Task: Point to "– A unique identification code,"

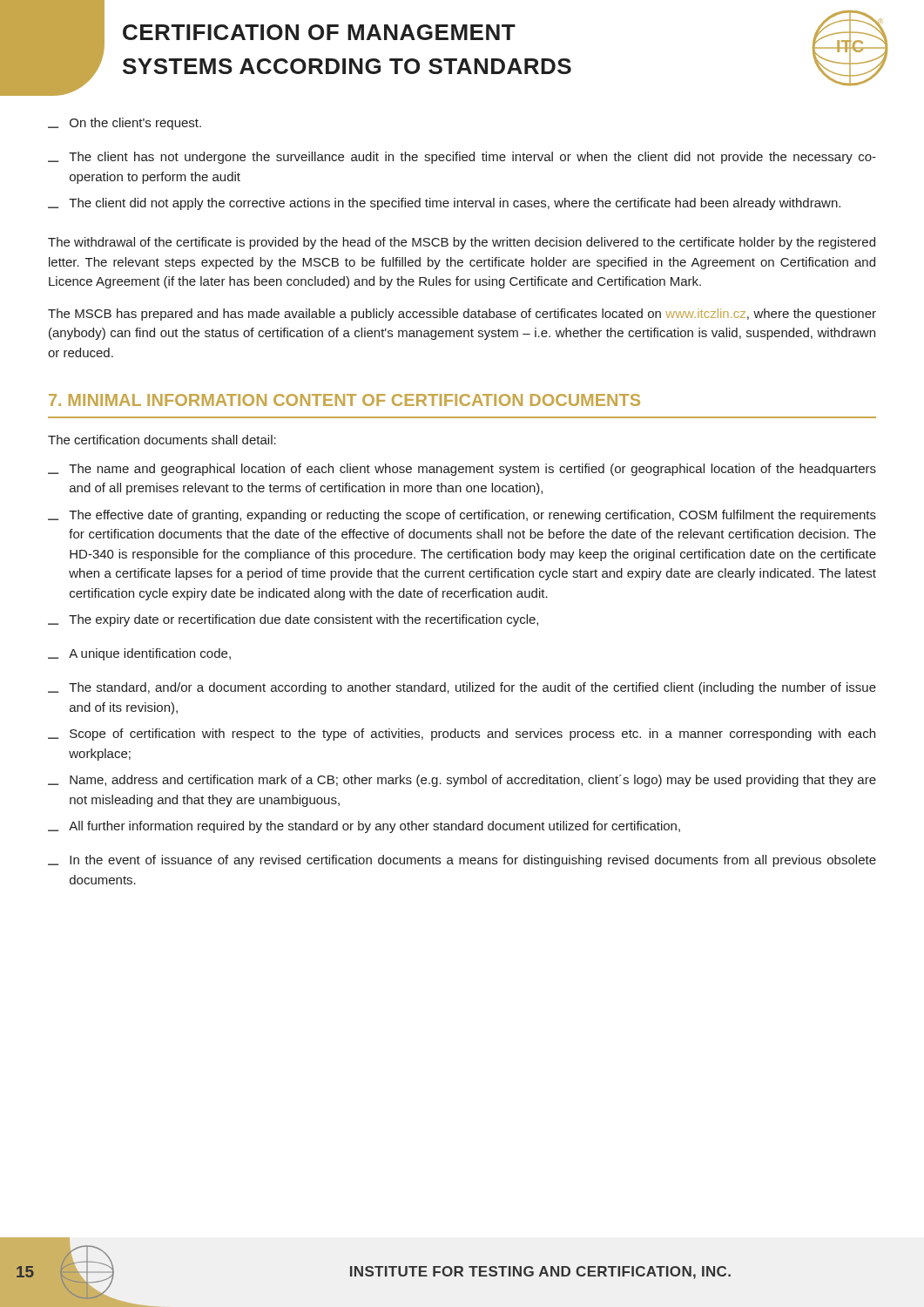Action: tap(139, 654)
